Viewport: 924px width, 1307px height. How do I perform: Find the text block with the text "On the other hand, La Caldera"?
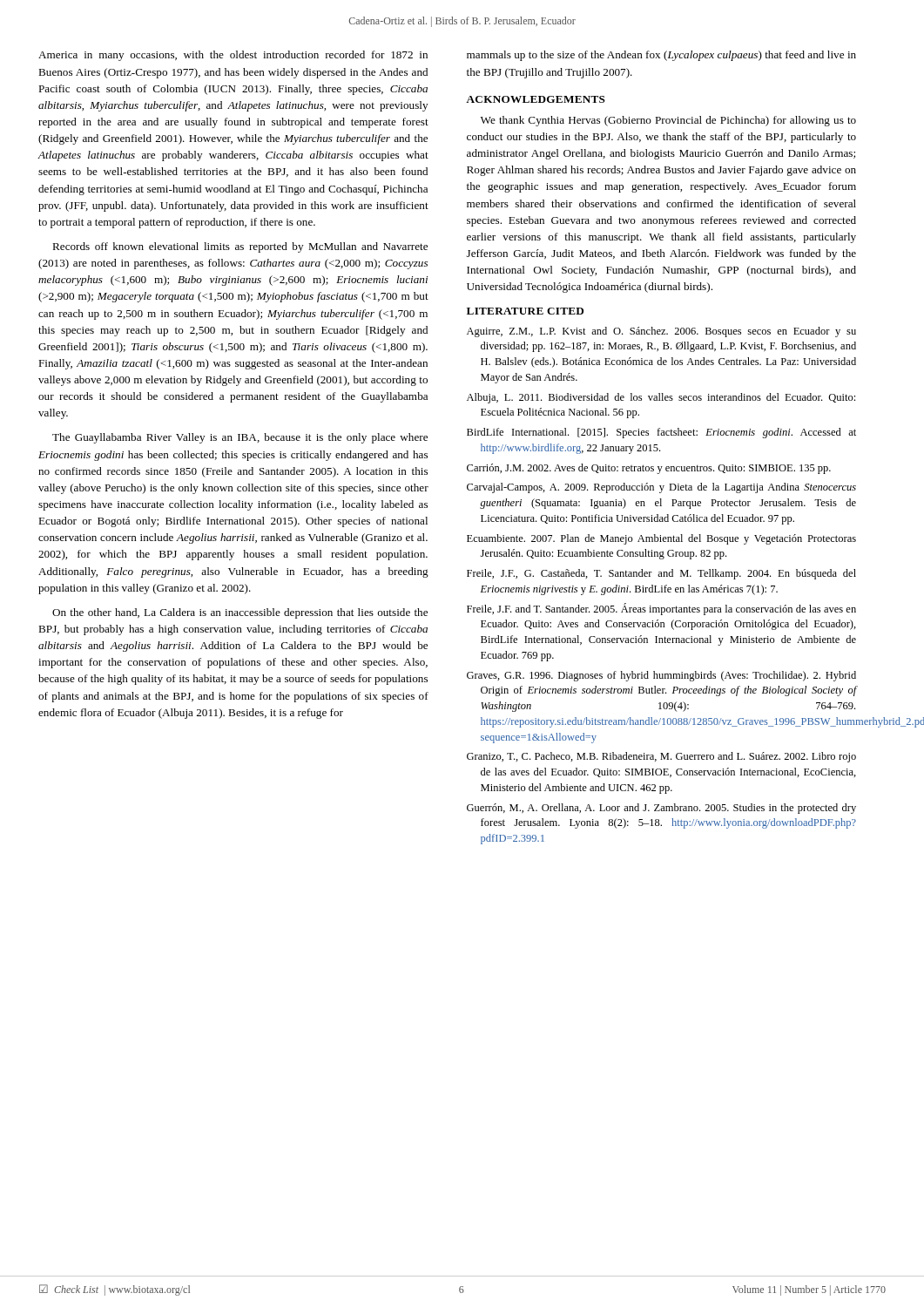coord(233,662)
